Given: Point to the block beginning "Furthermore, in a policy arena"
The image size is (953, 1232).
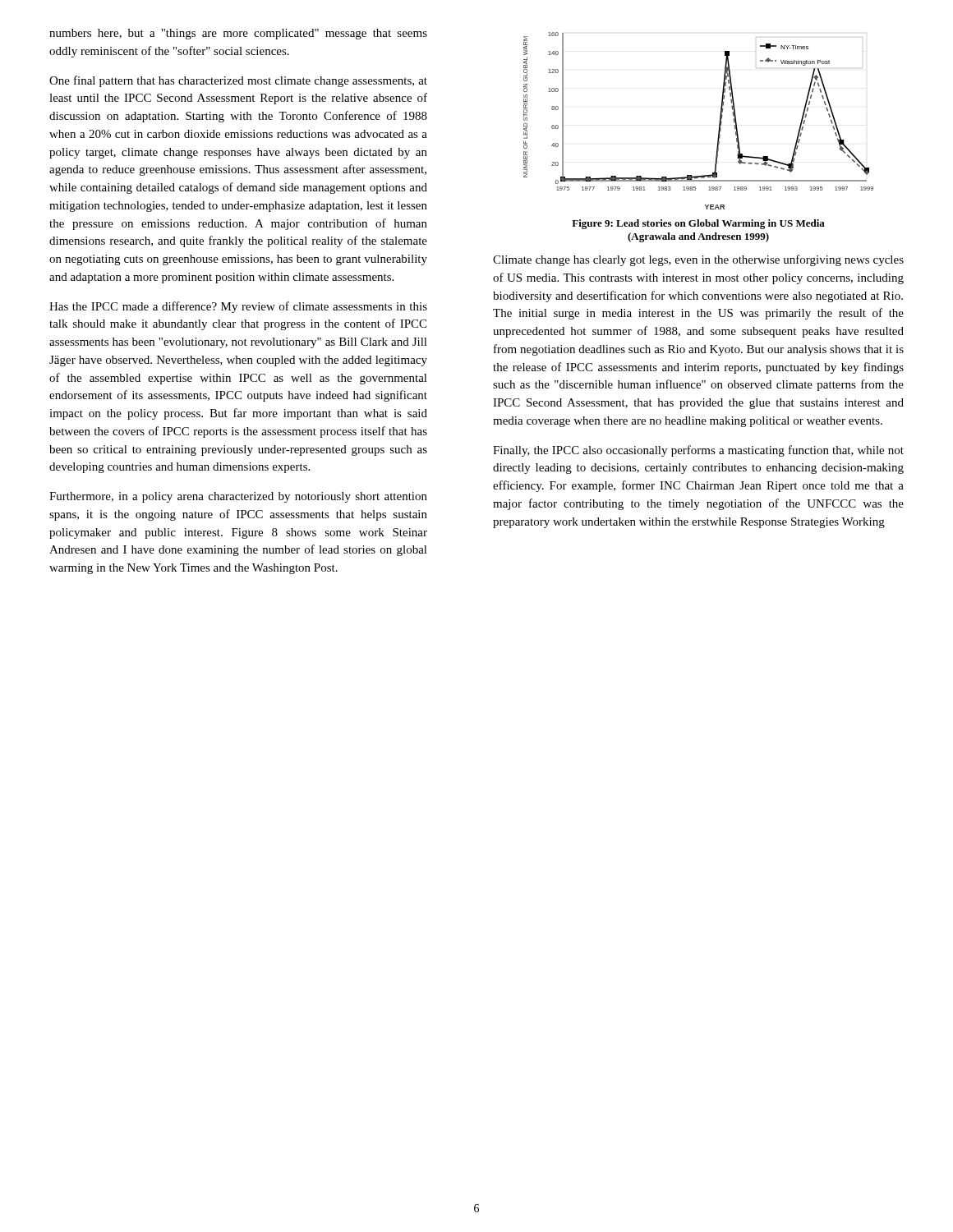Looking at the screenshot, I should (x=238, y=532).
